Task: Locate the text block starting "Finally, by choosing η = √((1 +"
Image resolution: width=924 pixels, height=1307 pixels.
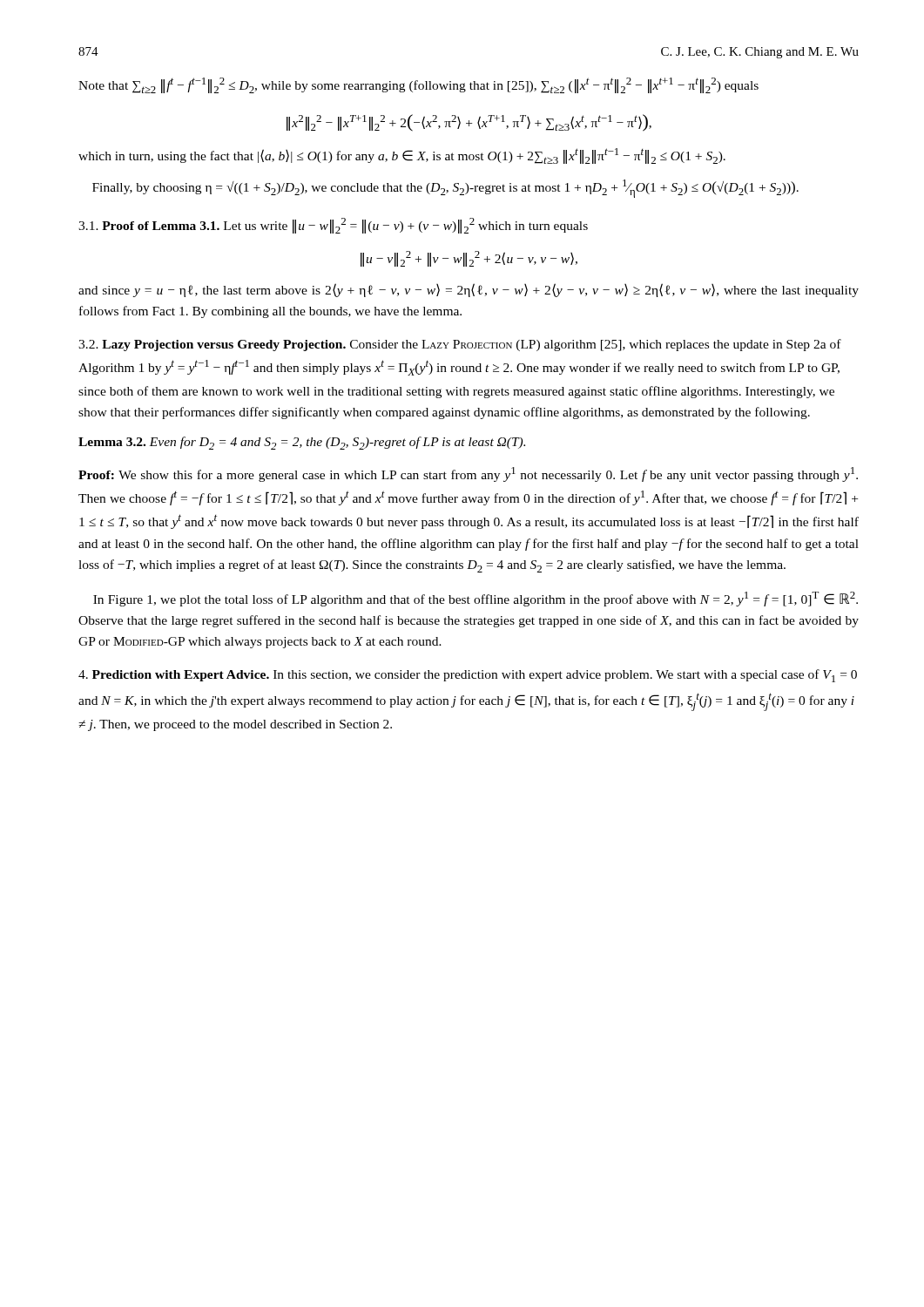Action: tap(439, 187)
